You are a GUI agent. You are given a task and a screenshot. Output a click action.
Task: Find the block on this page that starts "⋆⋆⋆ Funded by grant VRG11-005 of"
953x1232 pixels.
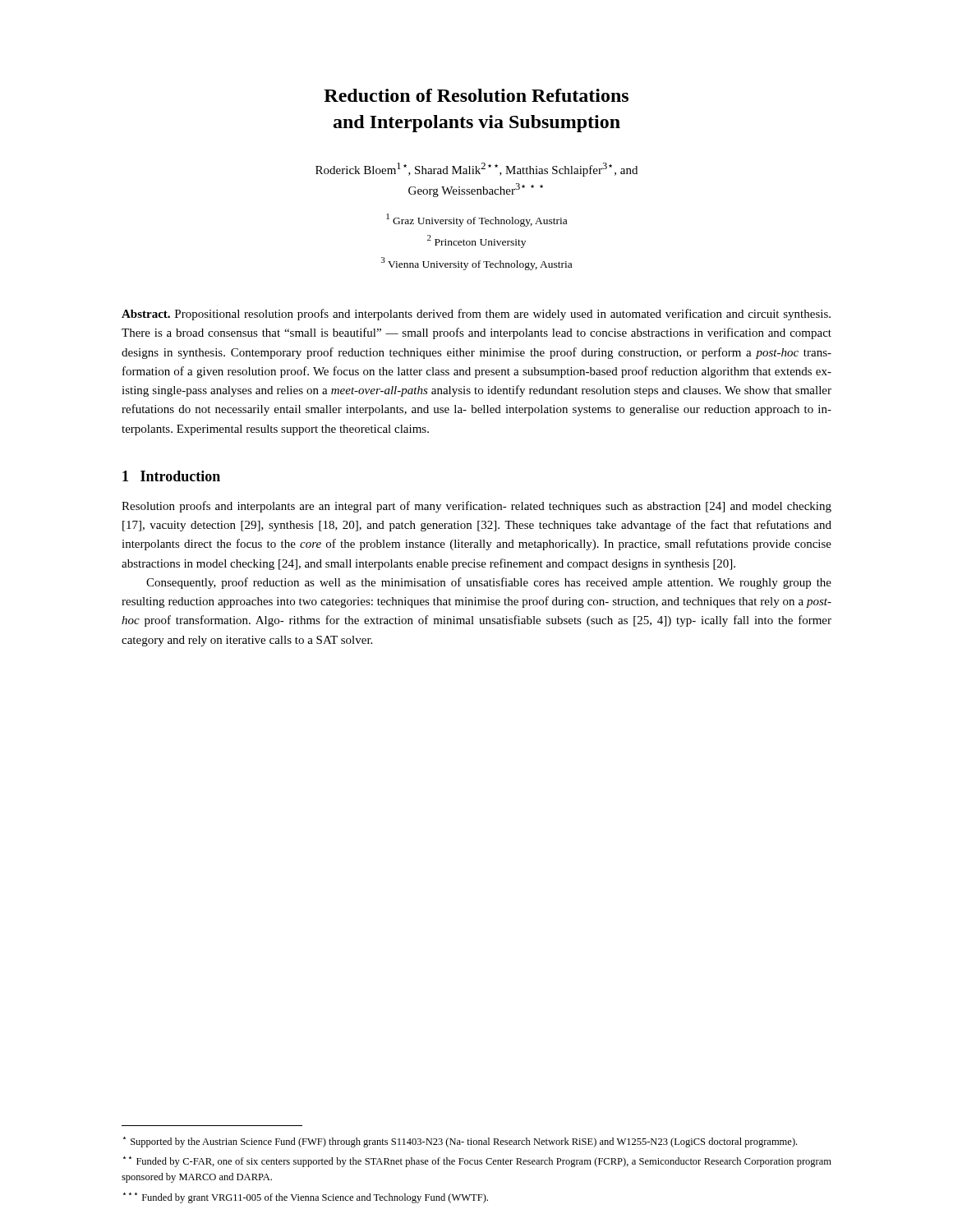(x=305, y=1196)
